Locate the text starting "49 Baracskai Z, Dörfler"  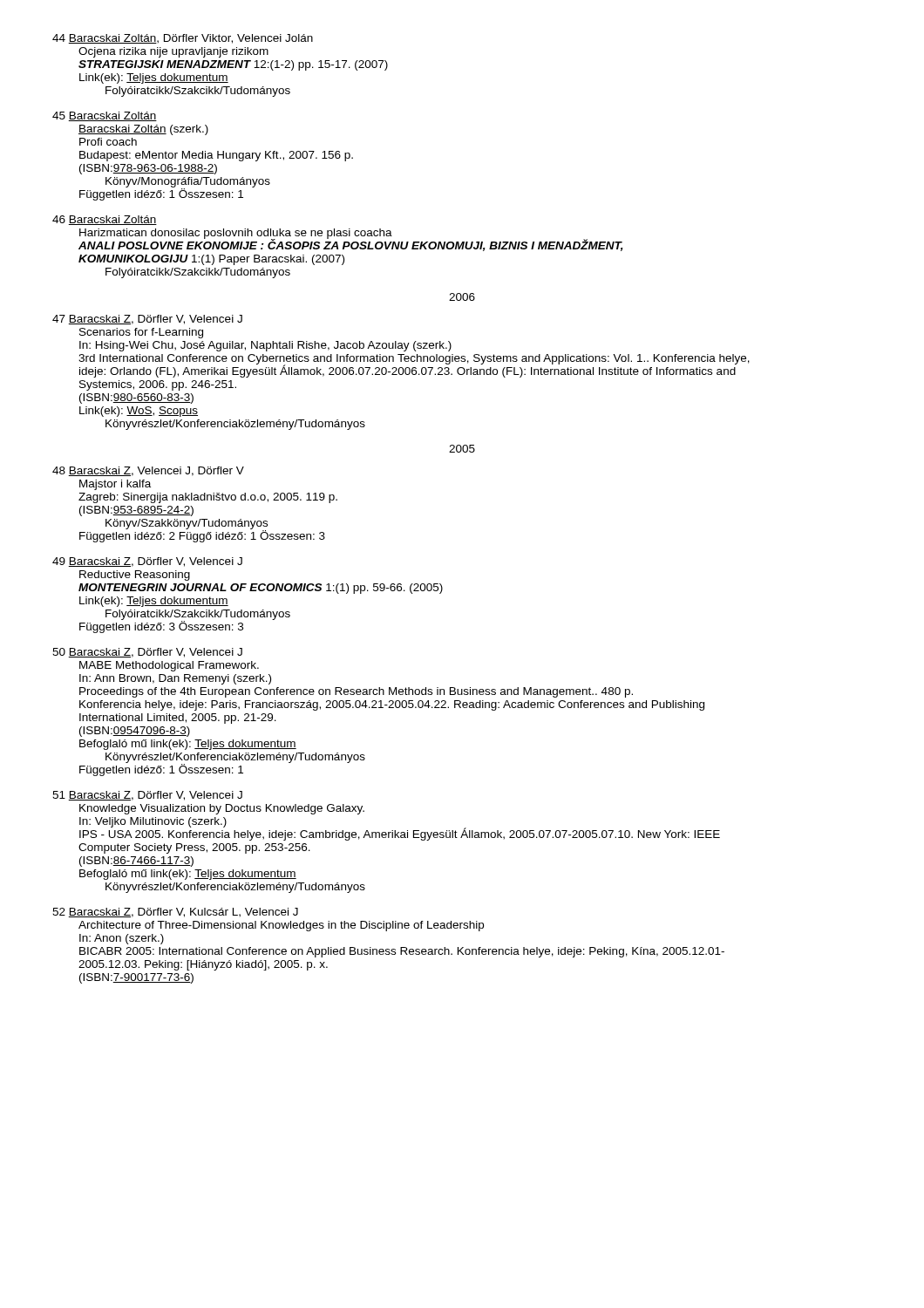pos(147,562)
